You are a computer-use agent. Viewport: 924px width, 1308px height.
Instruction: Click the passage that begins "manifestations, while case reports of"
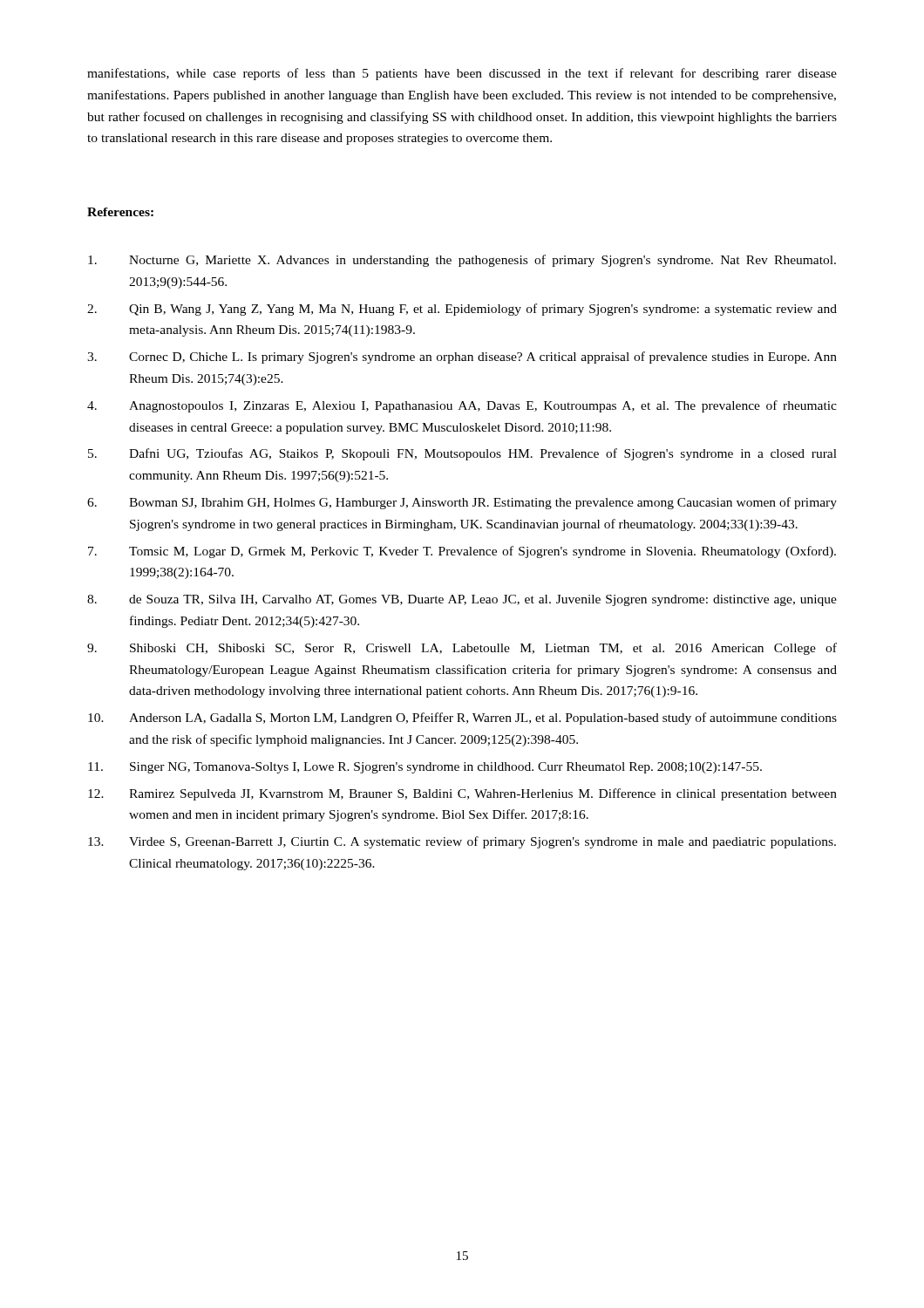click(x=462, y=105)
